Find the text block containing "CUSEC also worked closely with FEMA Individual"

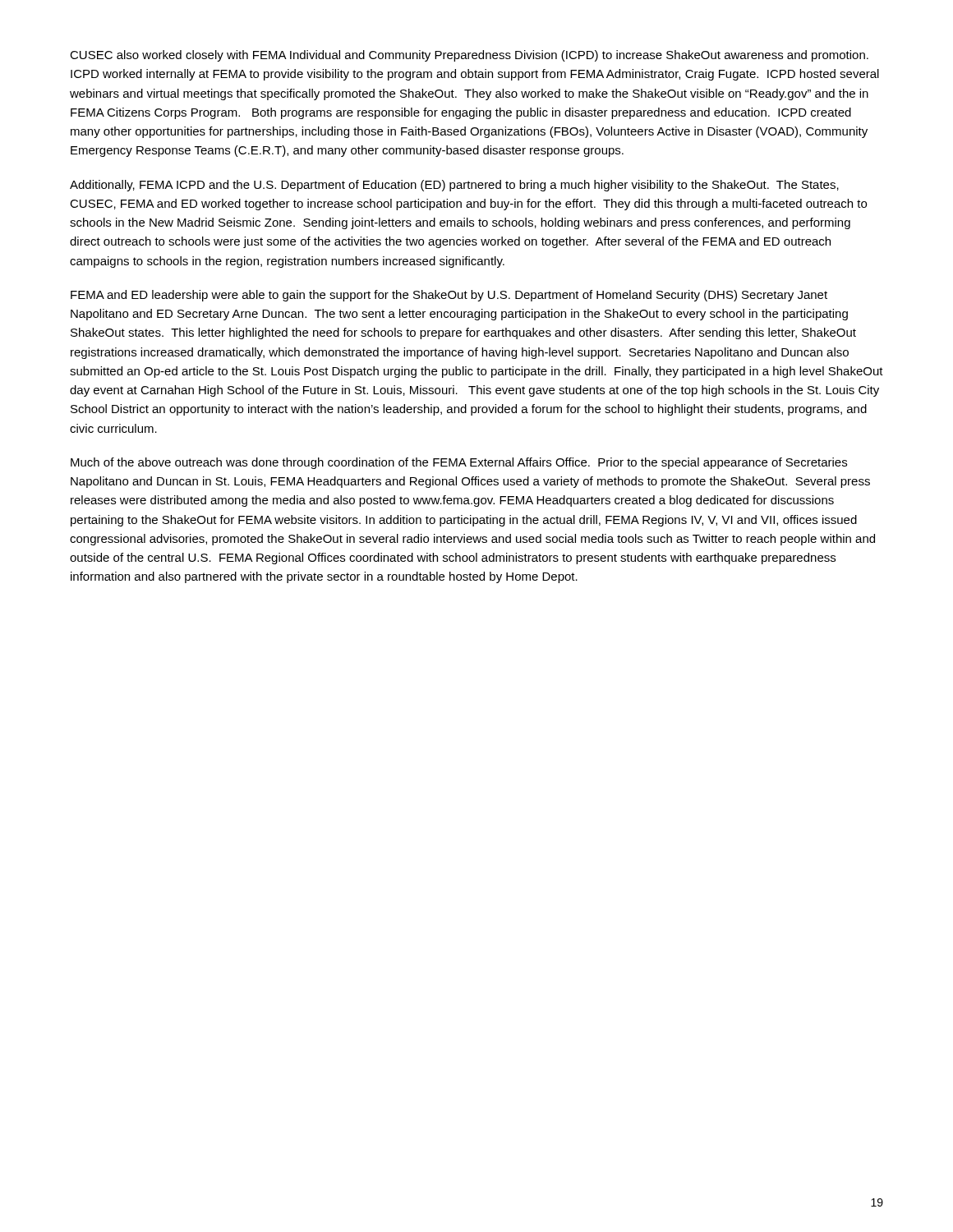coord(475,102)
